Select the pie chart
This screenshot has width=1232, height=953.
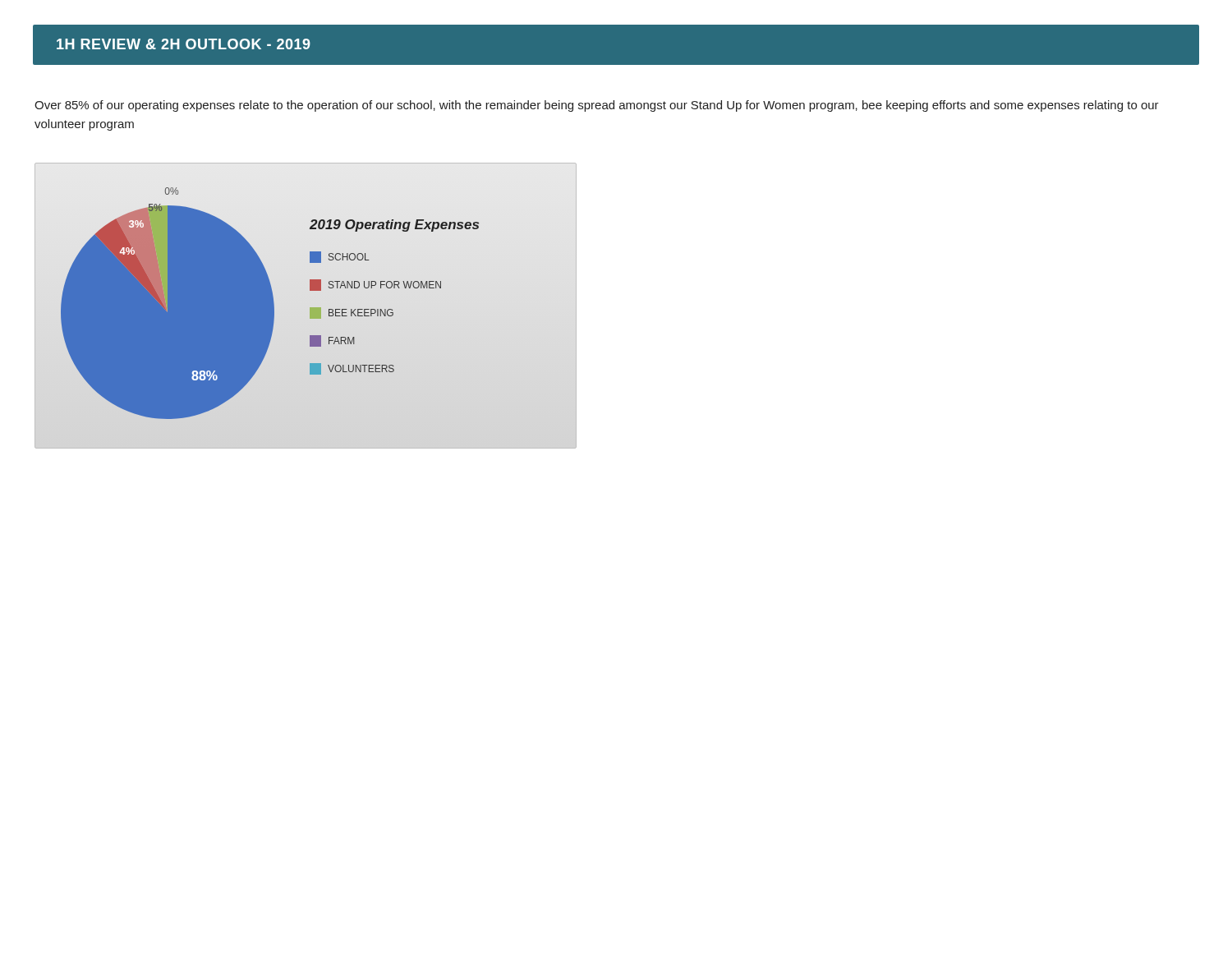coord(306,306)
